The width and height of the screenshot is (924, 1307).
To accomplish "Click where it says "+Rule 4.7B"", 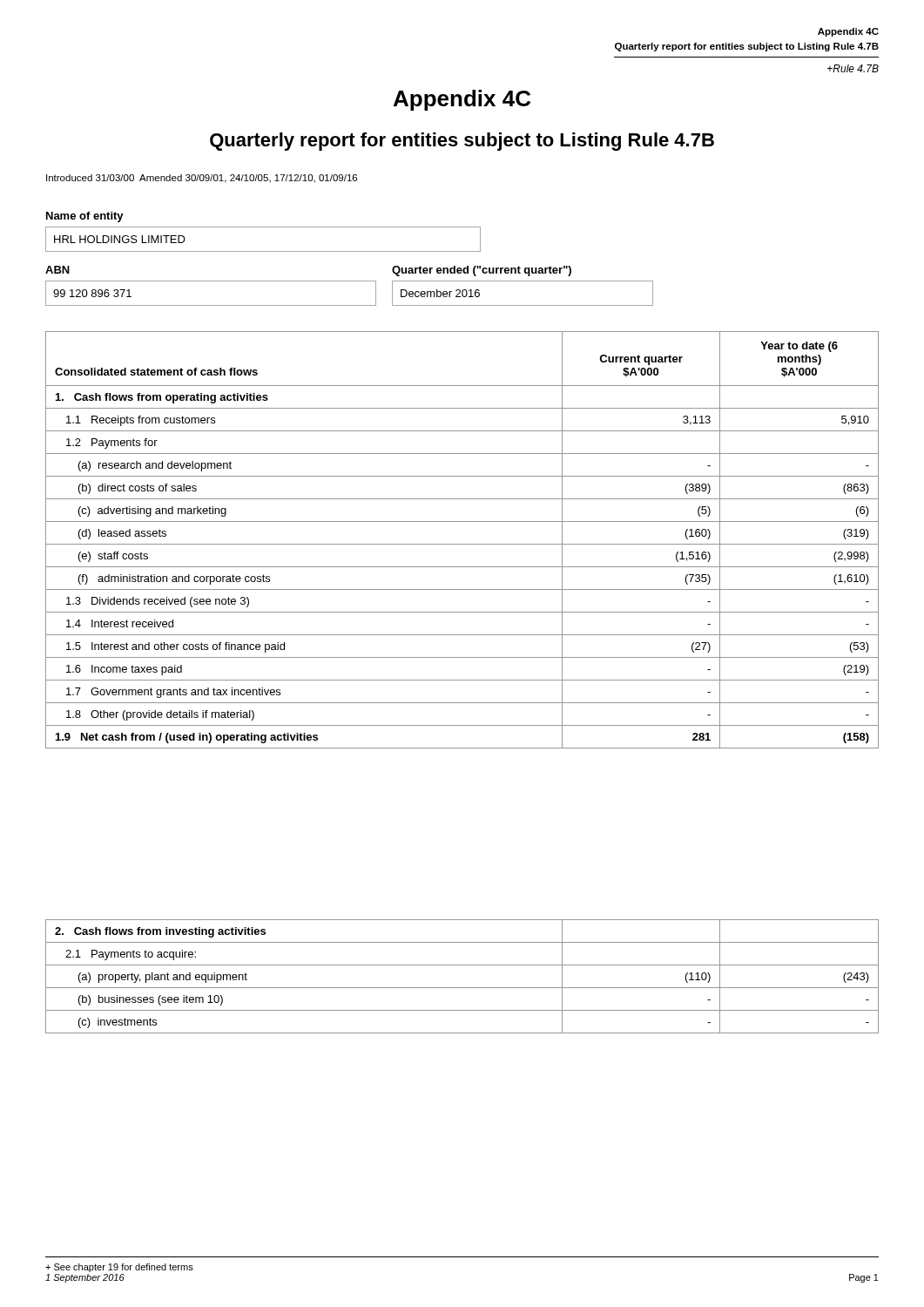I will click(853, 69).
